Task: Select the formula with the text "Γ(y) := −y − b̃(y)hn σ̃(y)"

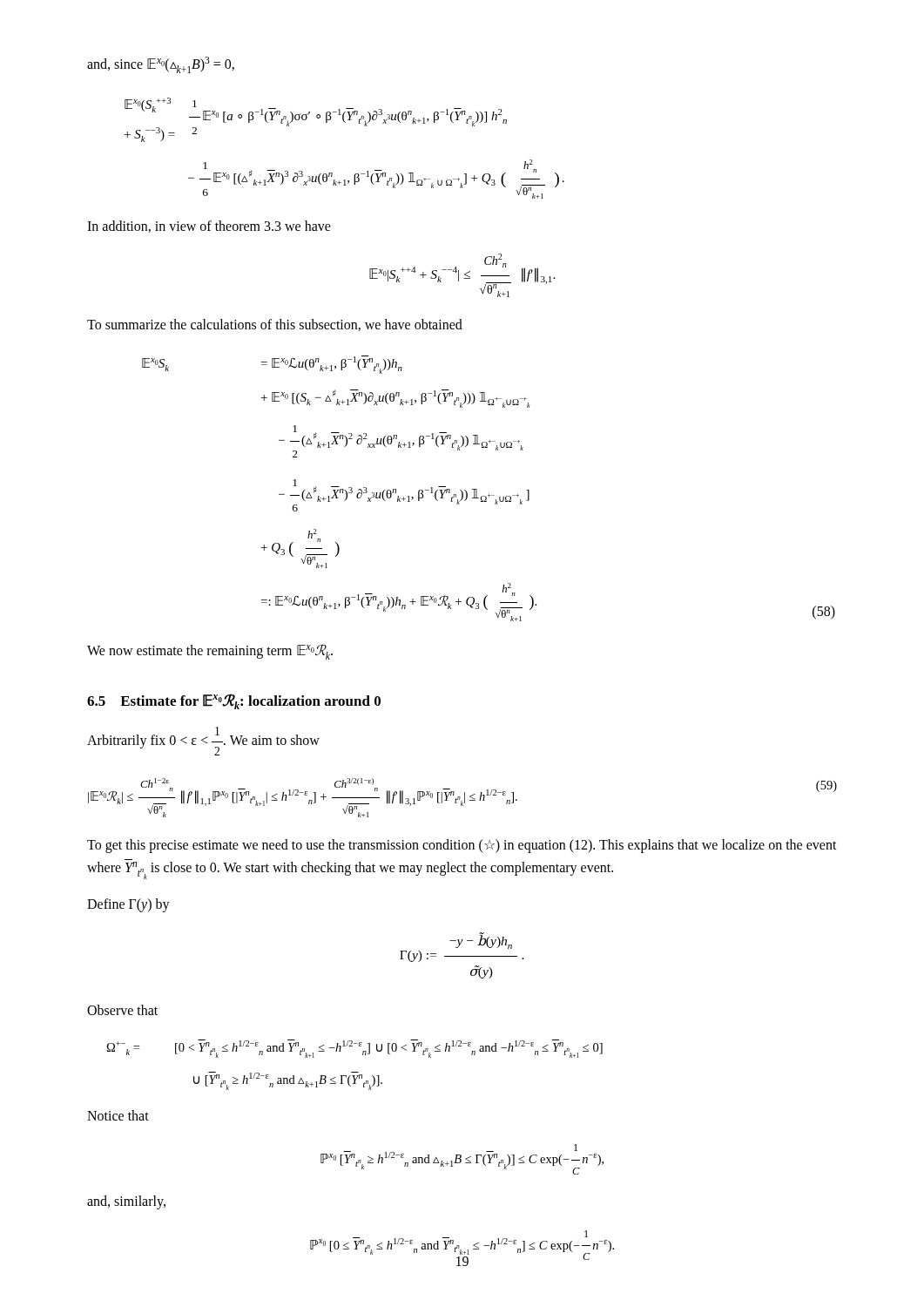Action: coord(462,956)
